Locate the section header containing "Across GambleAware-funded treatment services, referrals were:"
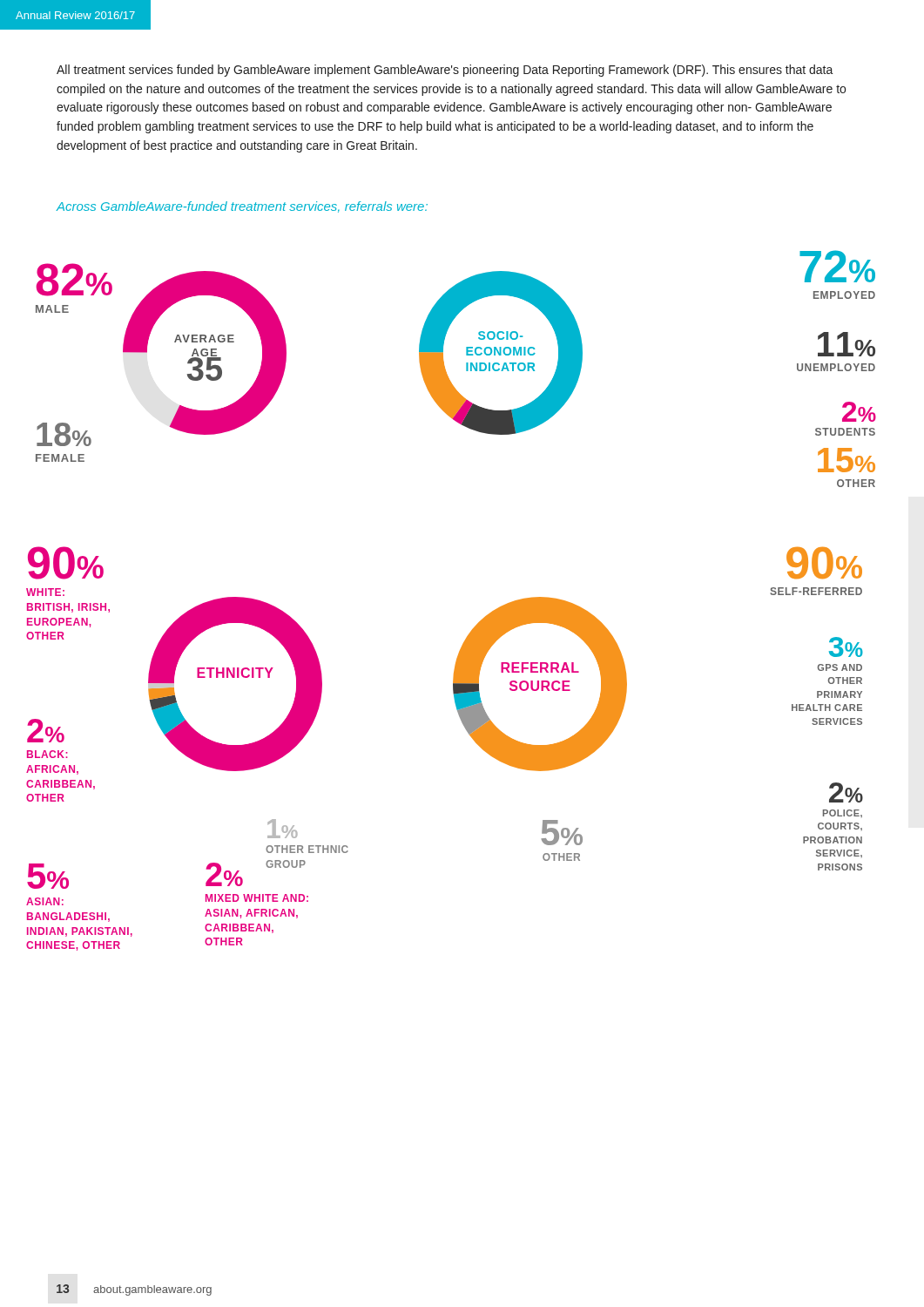924x1307 pixels. coord(242,206)
